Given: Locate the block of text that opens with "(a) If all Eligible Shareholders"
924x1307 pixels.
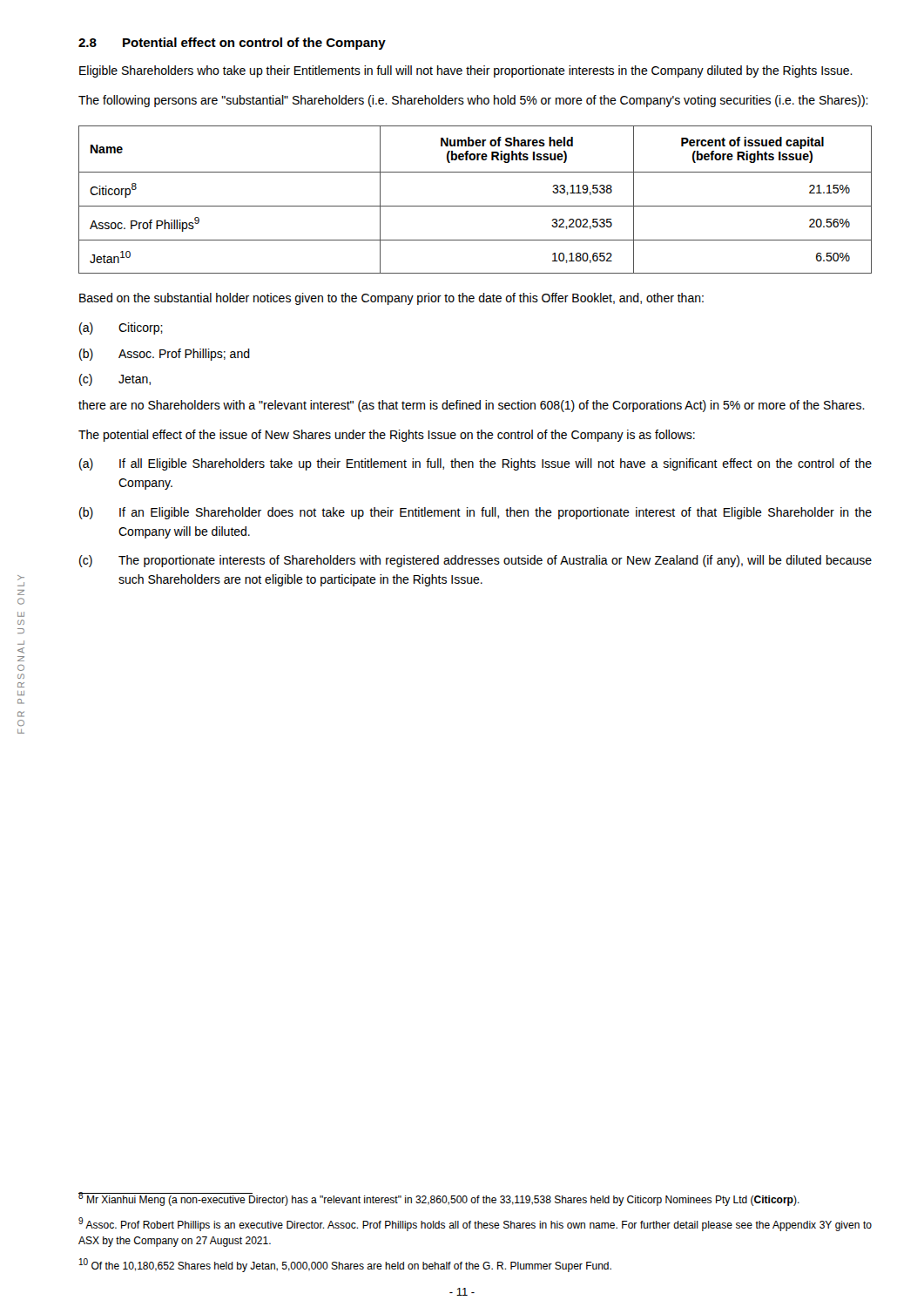Looking at the screenshot, I should (475, 474).
